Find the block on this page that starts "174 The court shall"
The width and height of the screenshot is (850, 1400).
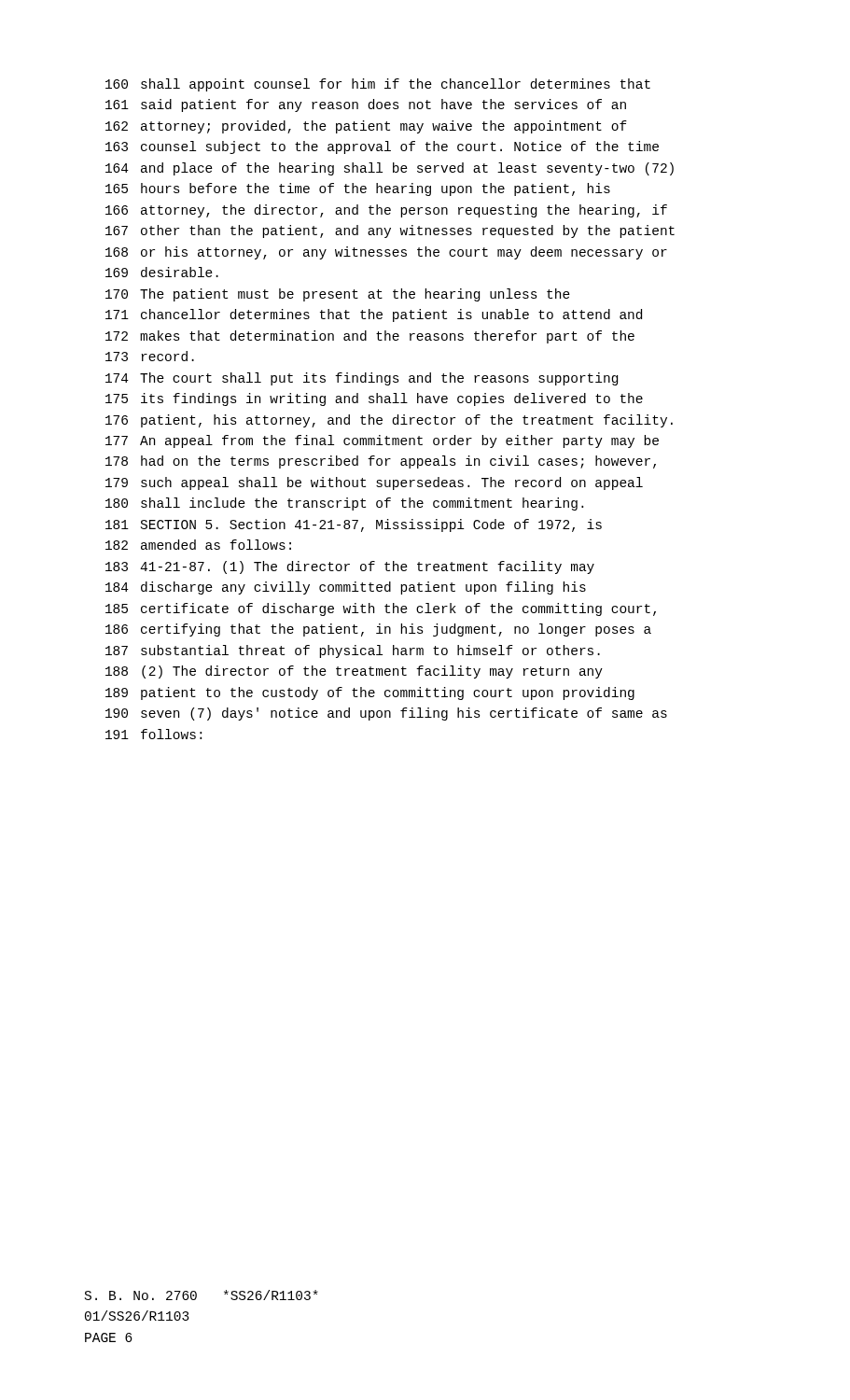click(425, 442)
